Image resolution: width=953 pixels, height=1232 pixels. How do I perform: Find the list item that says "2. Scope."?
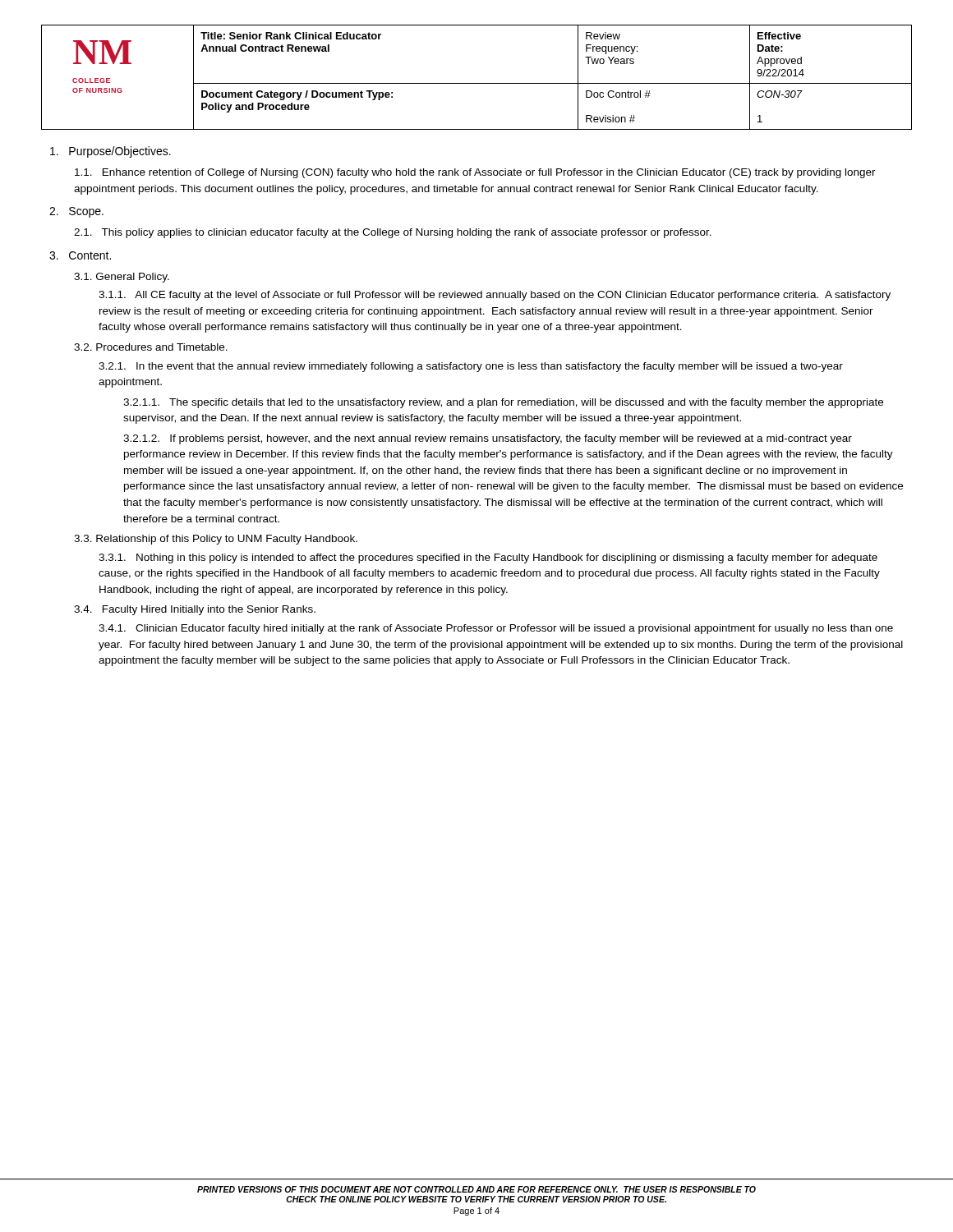(x=76, y=212)
